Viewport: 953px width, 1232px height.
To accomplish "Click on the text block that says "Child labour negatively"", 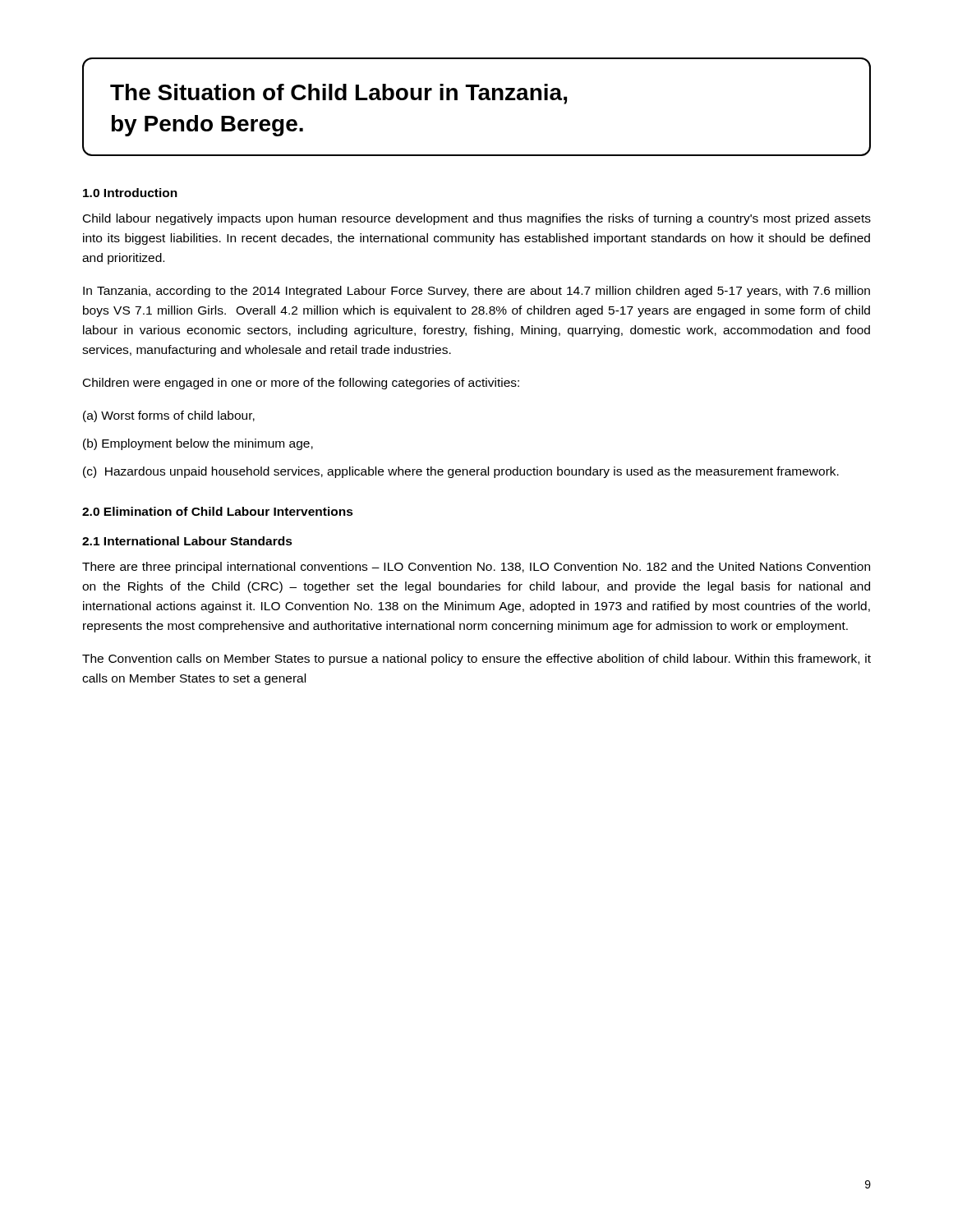I will point(476,237).
